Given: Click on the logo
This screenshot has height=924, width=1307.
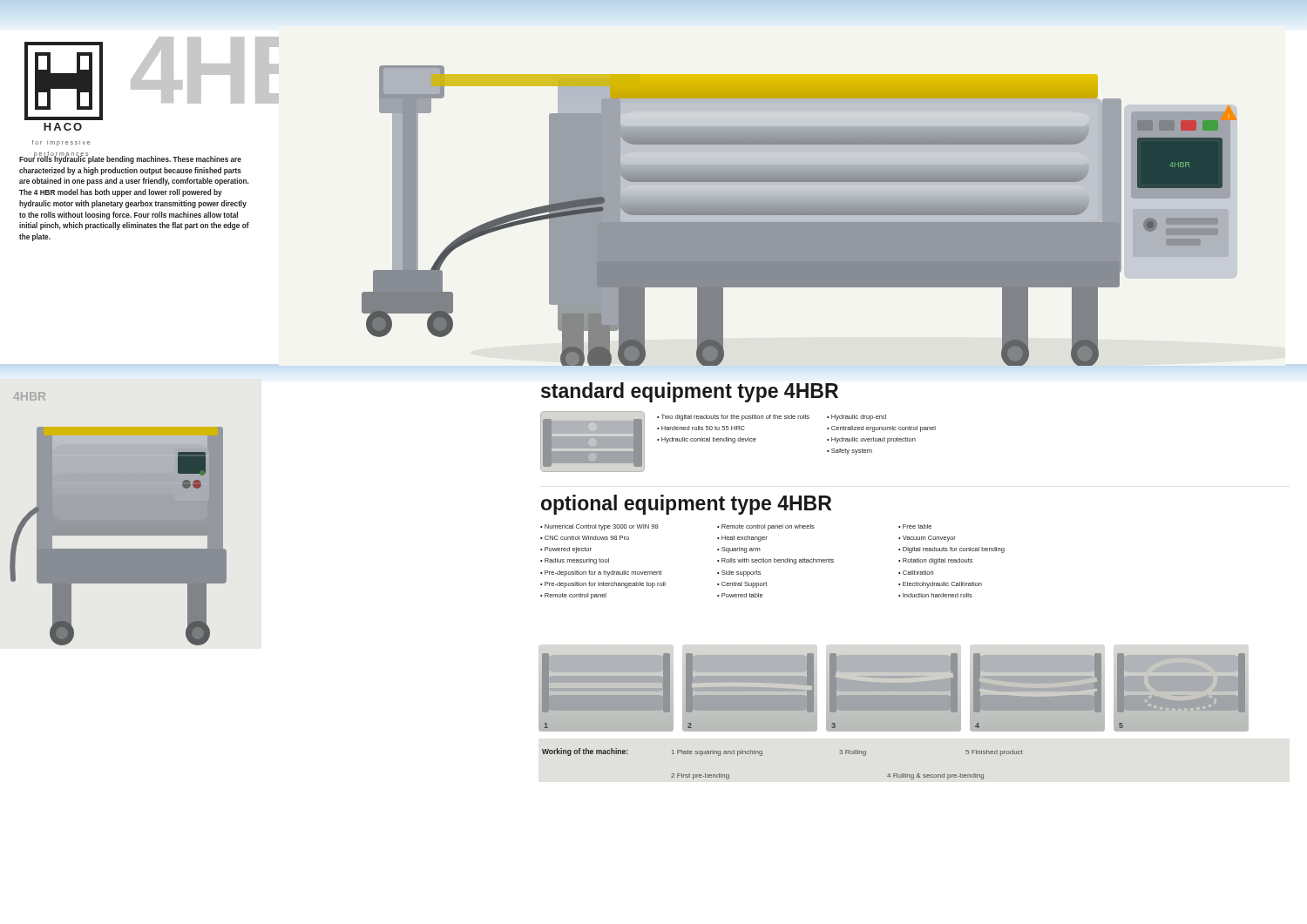Looking at the screenshot, I should coord(64,83).
